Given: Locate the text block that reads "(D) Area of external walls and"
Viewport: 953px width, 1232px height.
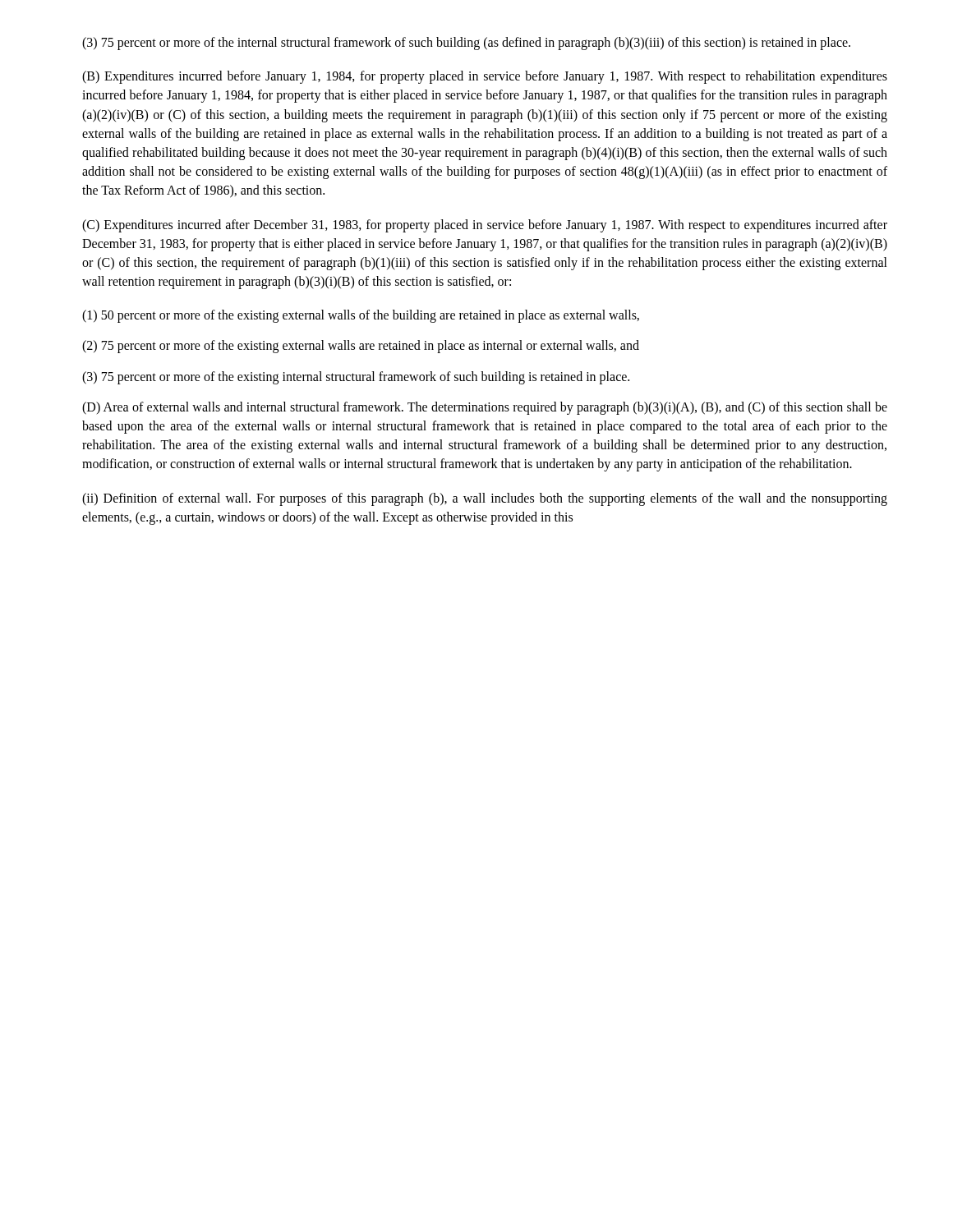Looking at the screenshot, I should (485, 435).
